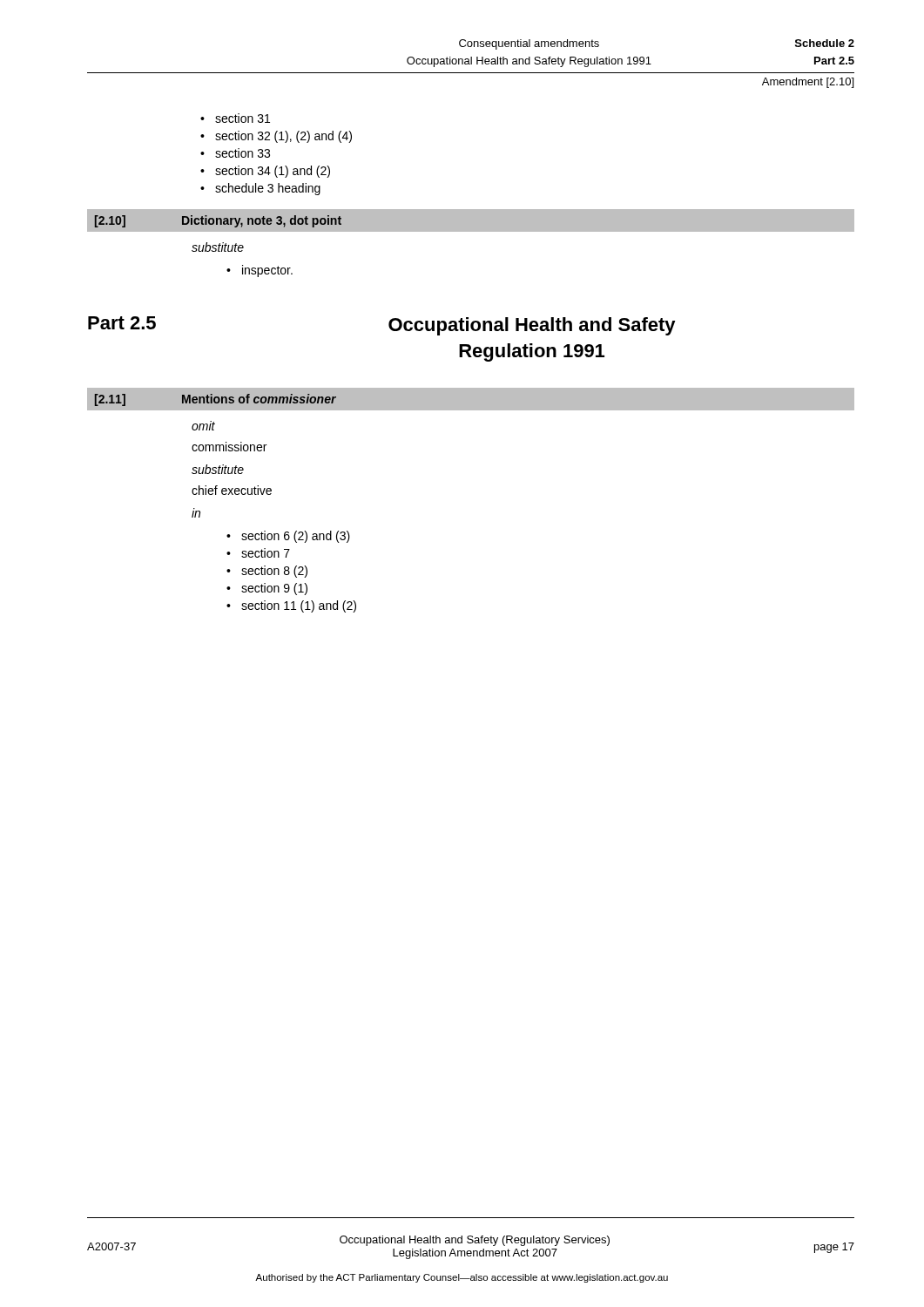This screenshot has width=924, height=1307.
Task: Click on the region starting "Part 2.5 Occupational Health"
Action: click(471, 338)
